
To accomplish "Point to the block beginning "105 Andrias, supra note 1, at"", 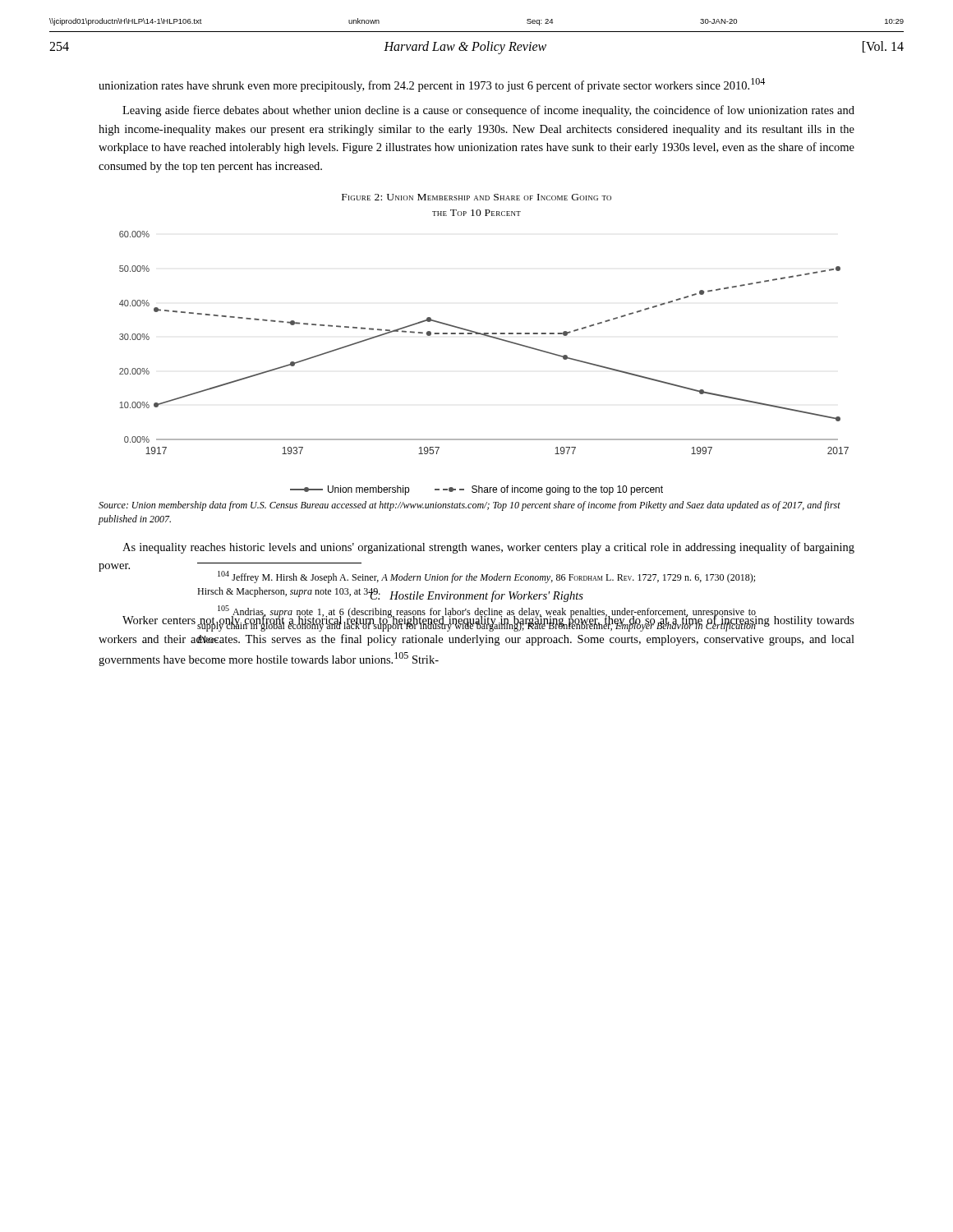I will point(476,625).
